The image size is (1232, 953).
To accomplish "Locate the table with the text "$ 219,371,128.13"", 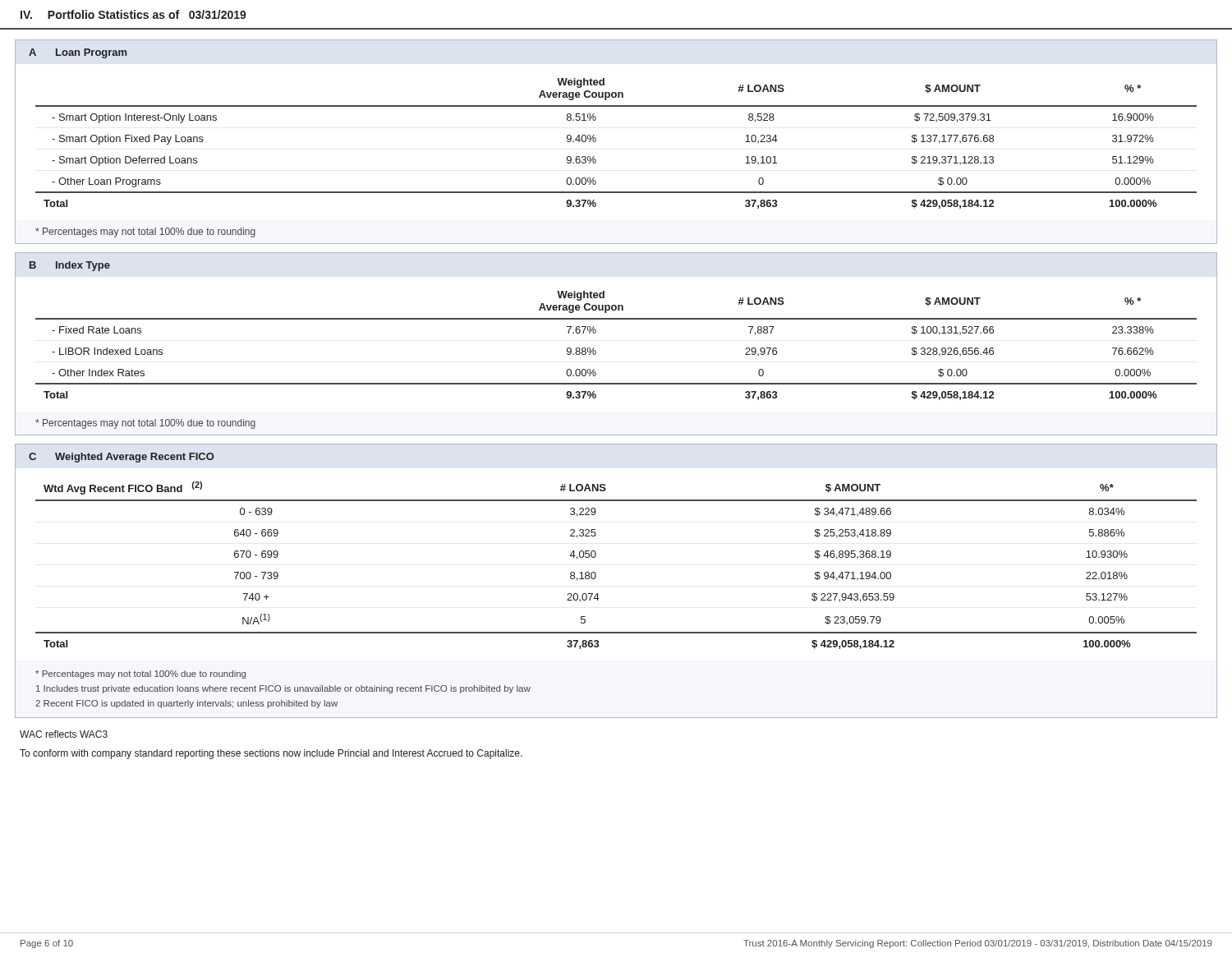I will coord(616,142).
